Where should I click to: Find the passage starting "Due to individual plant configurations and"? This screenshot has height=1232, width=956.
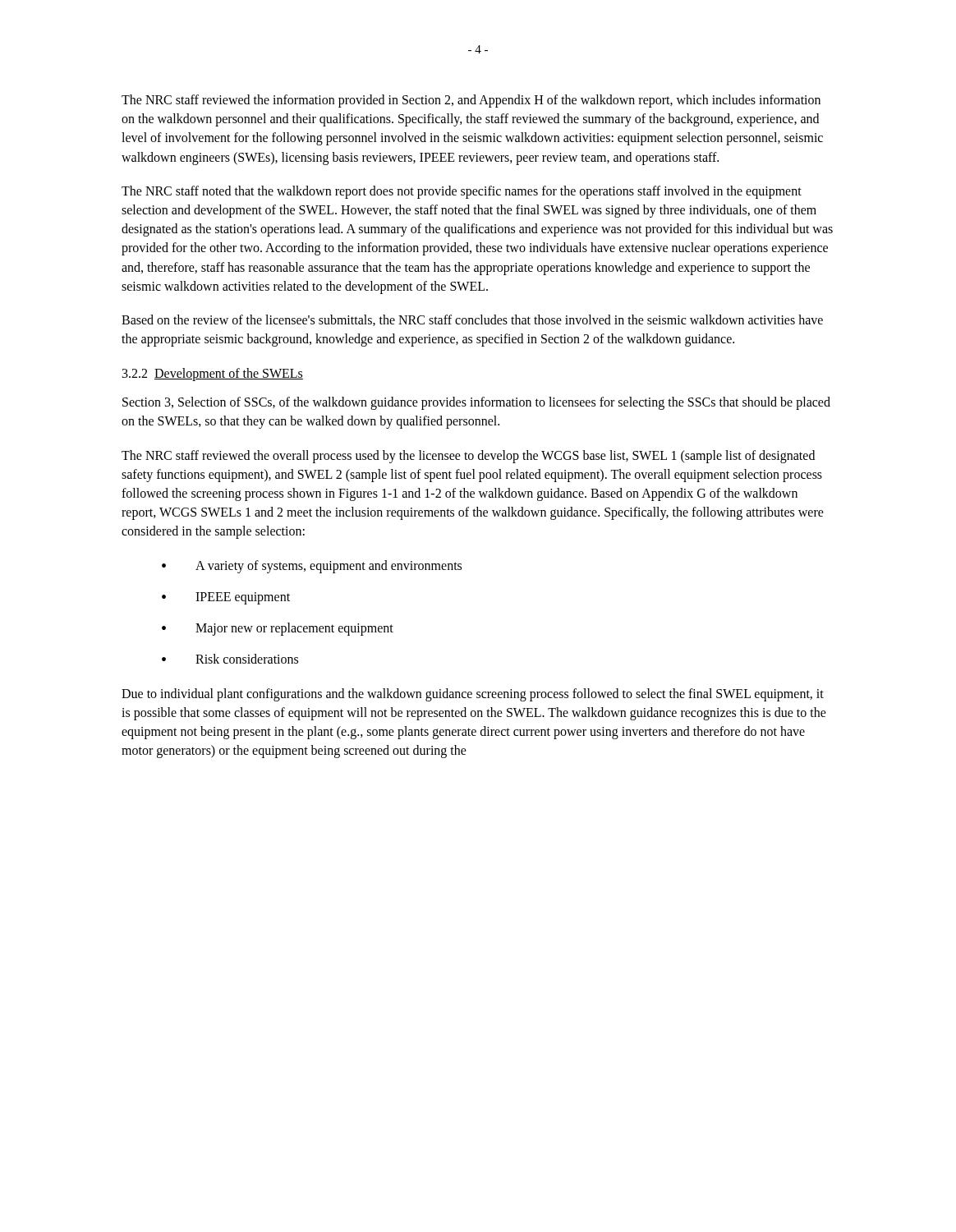tap(478, 722)
